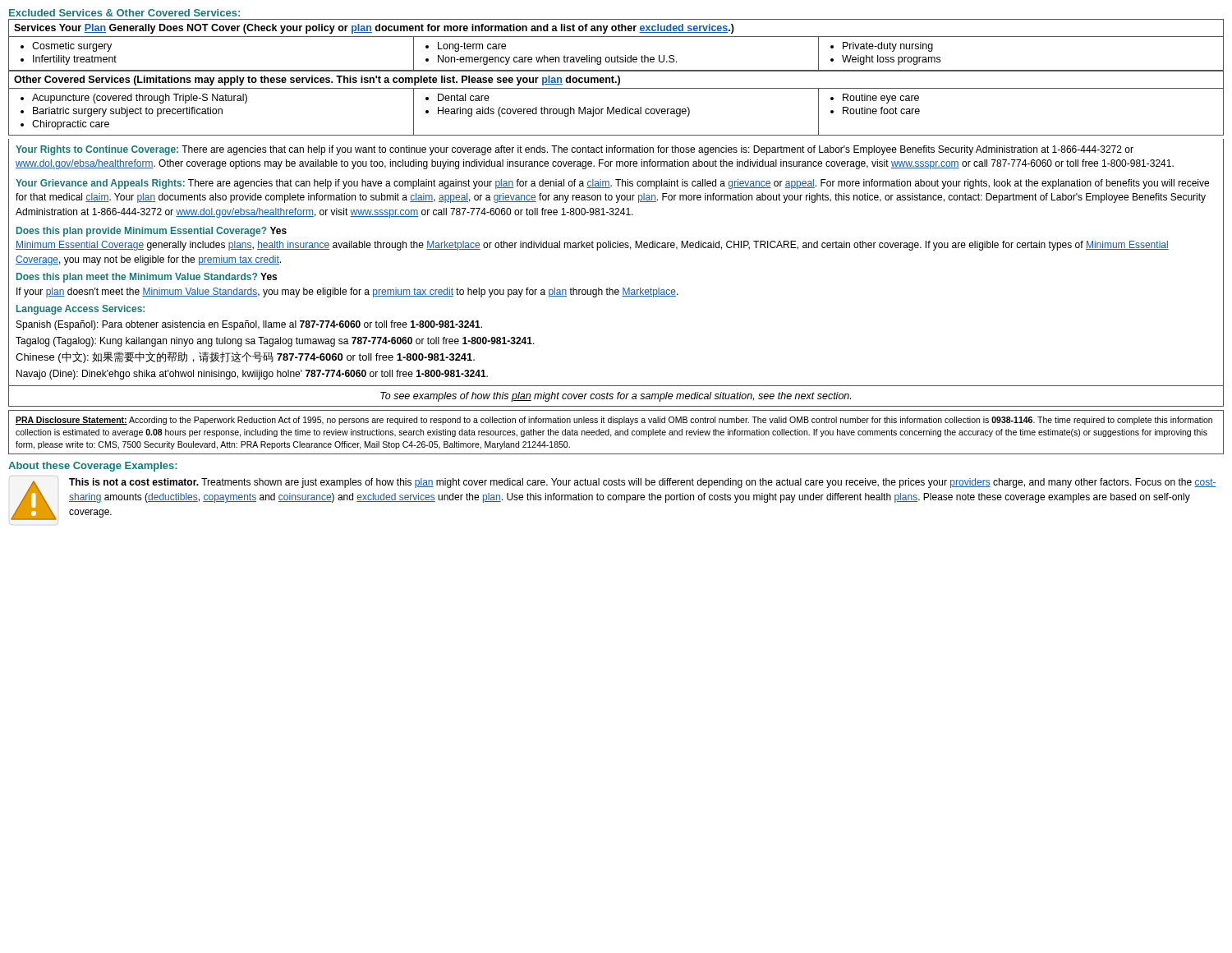Point to the text block starting "To see examples of how"
Viewport: 1232px width, 953px height.
click(616, 396)
